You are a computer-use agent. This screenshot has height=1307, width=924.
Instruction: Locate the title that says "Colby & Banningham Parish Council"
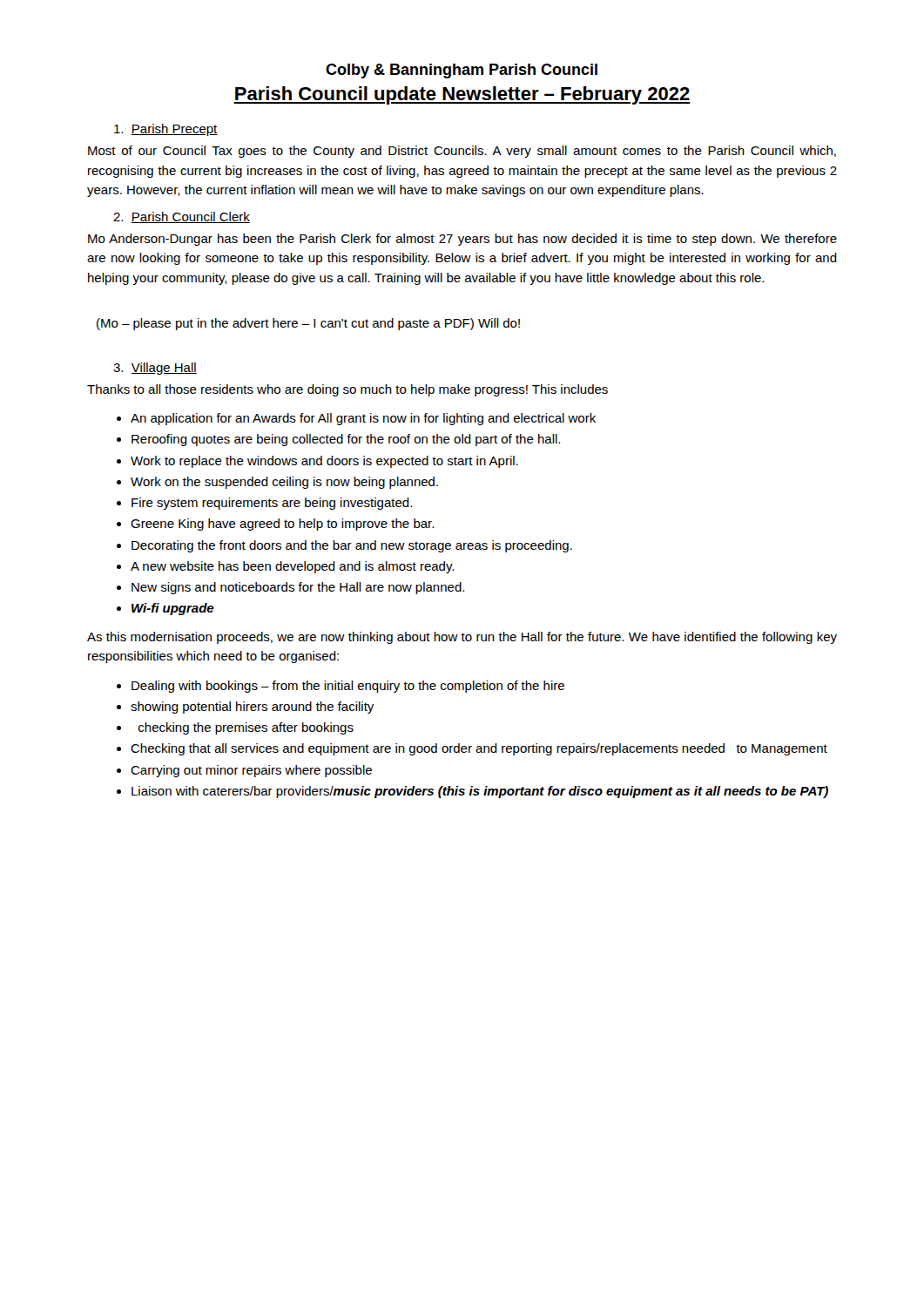click(462, 70)
